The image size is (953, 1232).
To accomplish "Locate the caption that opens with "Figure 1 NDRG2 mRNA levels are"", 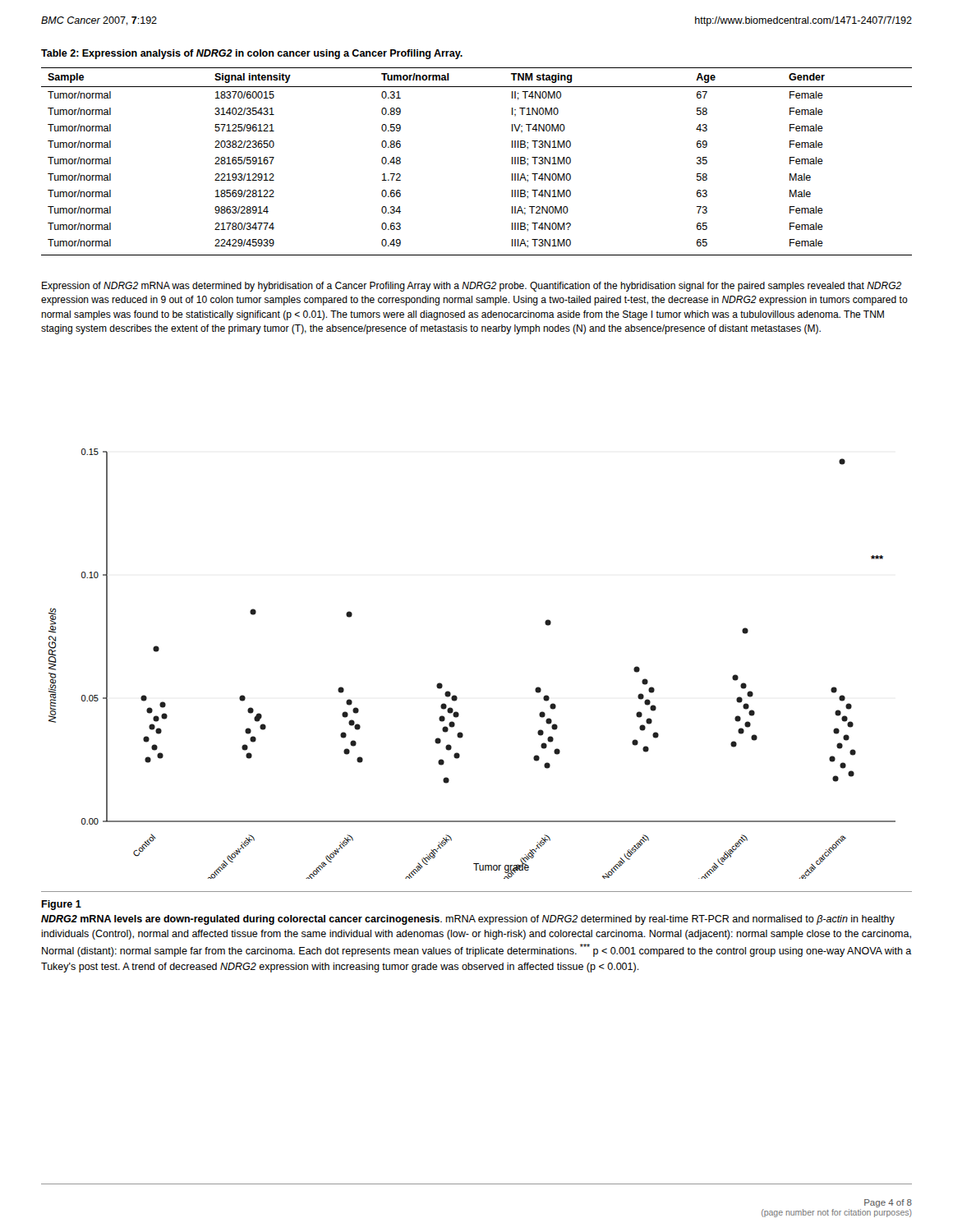I will click(476, 935).
